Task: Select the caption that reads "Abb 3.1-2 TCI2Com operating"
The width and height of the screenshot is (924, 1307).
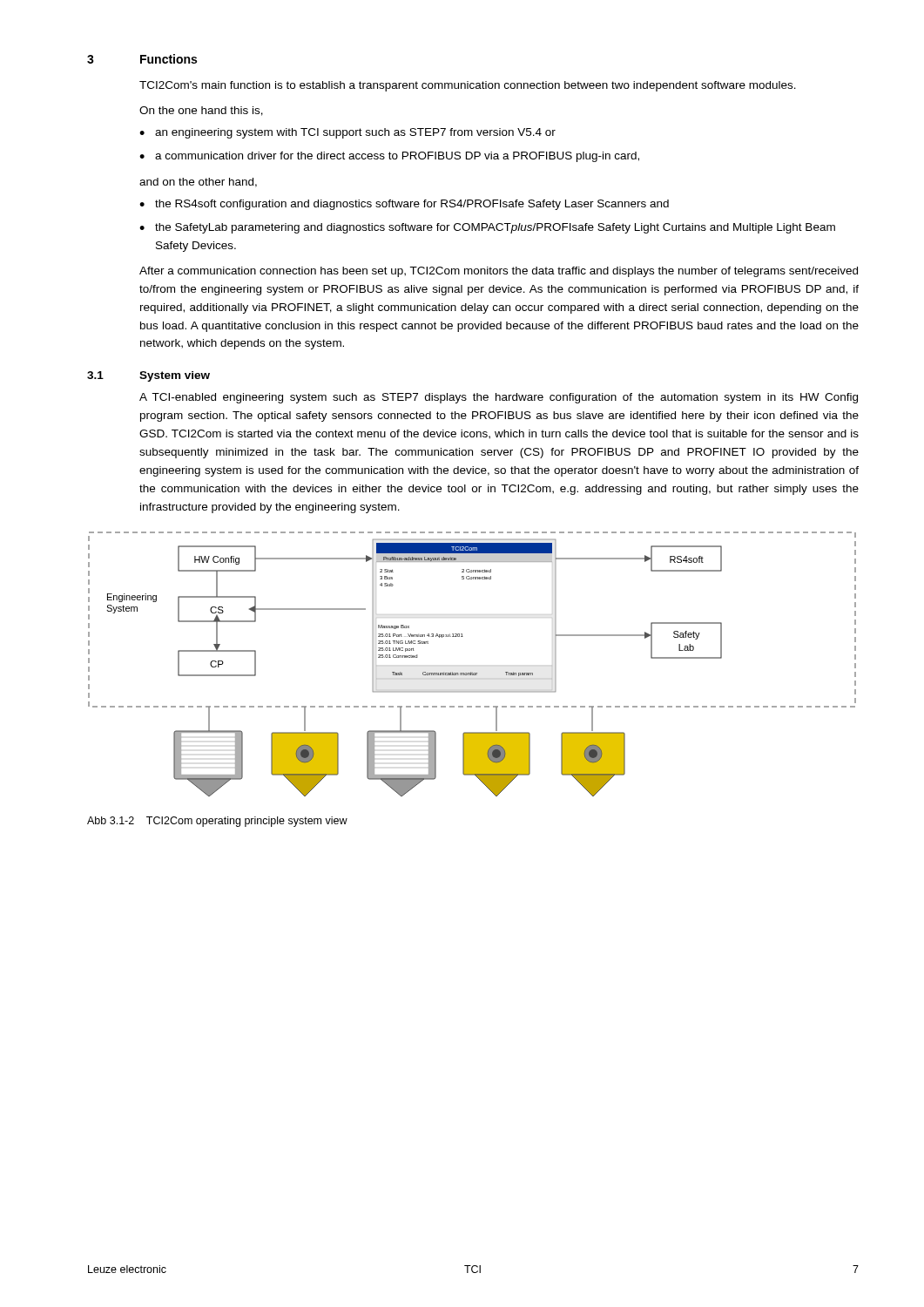Action: [217, 821]
